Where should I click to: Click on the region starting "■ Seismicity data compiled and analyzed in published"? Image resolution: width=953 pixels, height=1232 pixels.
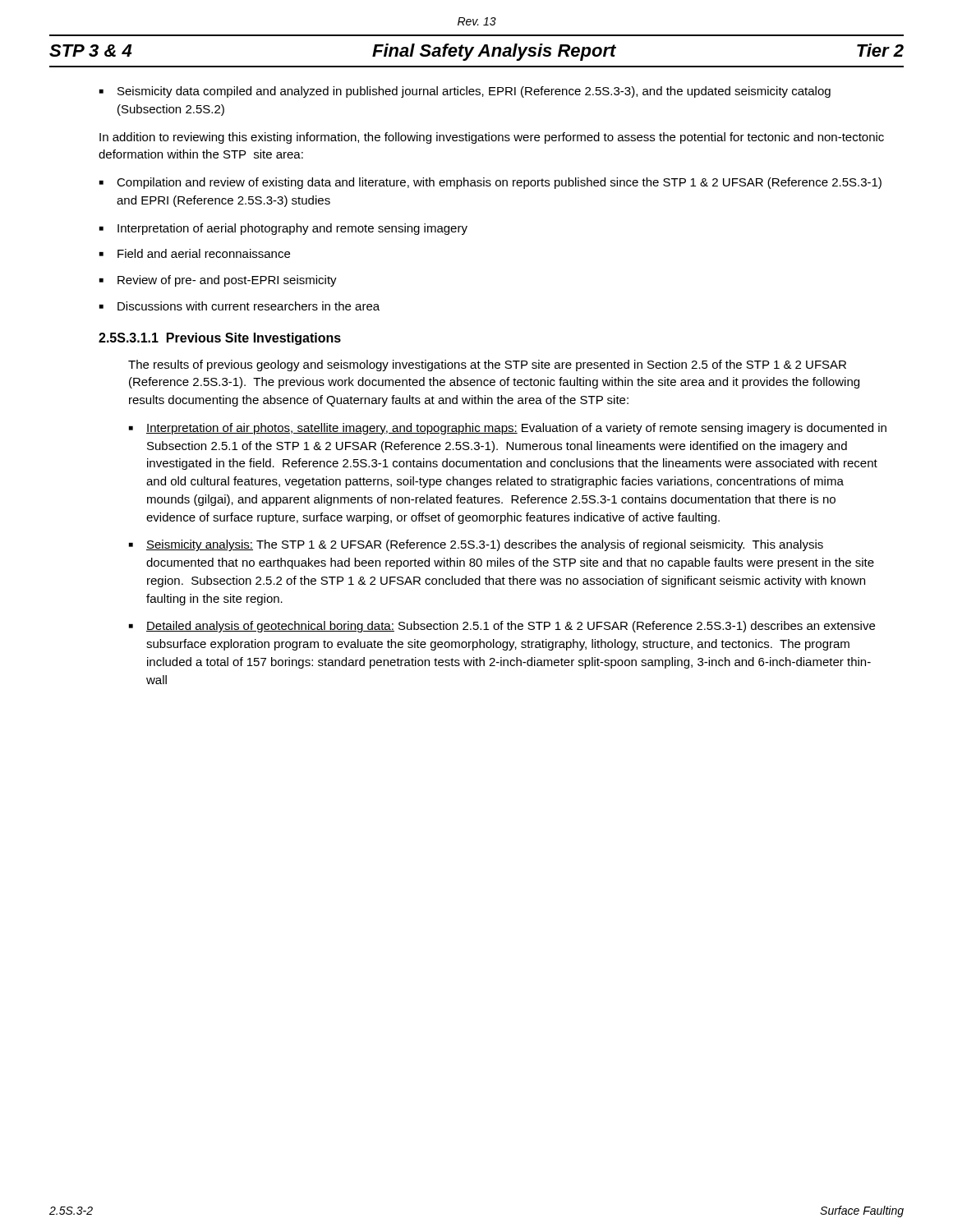point(493,100)
